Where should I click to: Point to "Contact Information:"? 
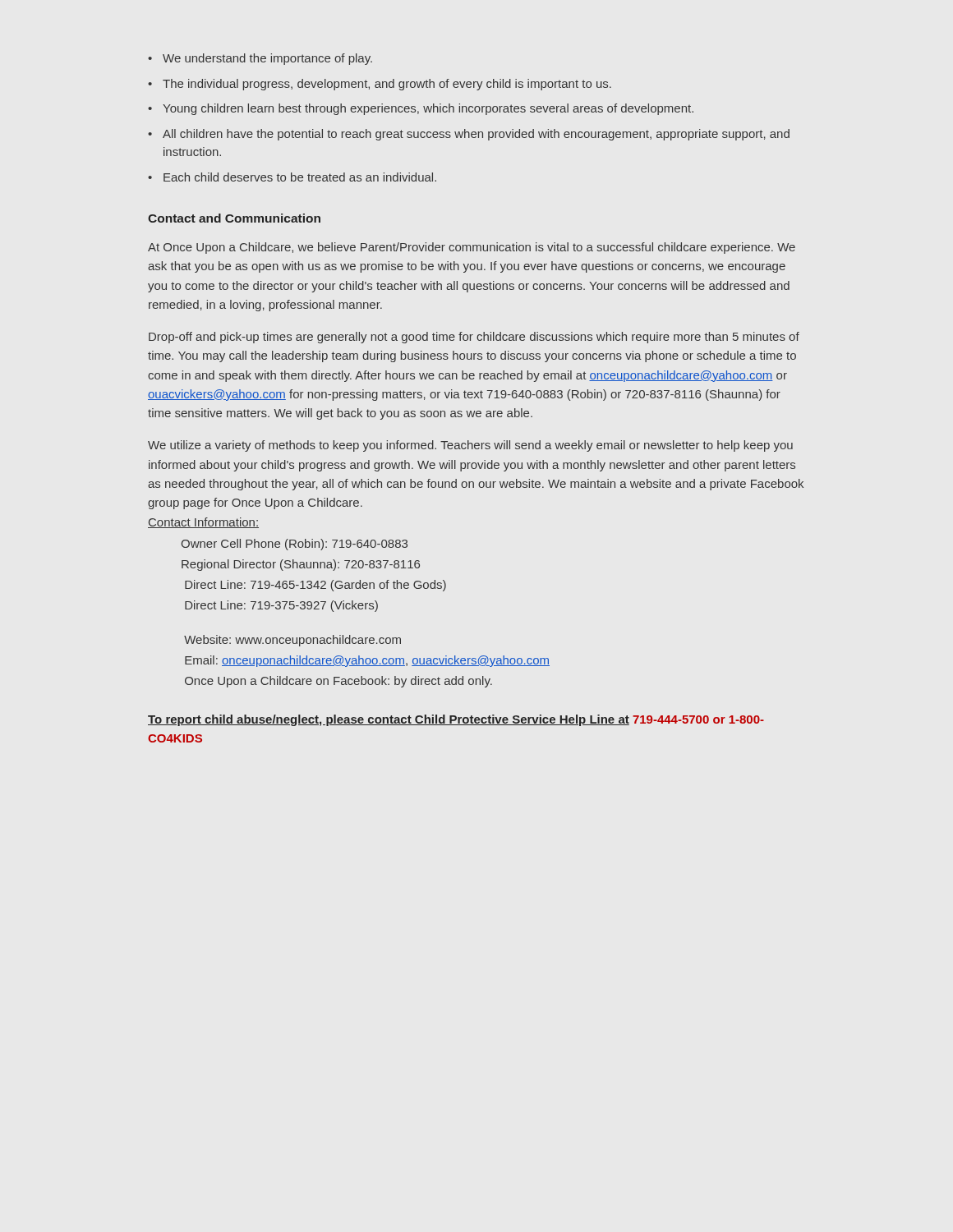(x=203, y=522)
